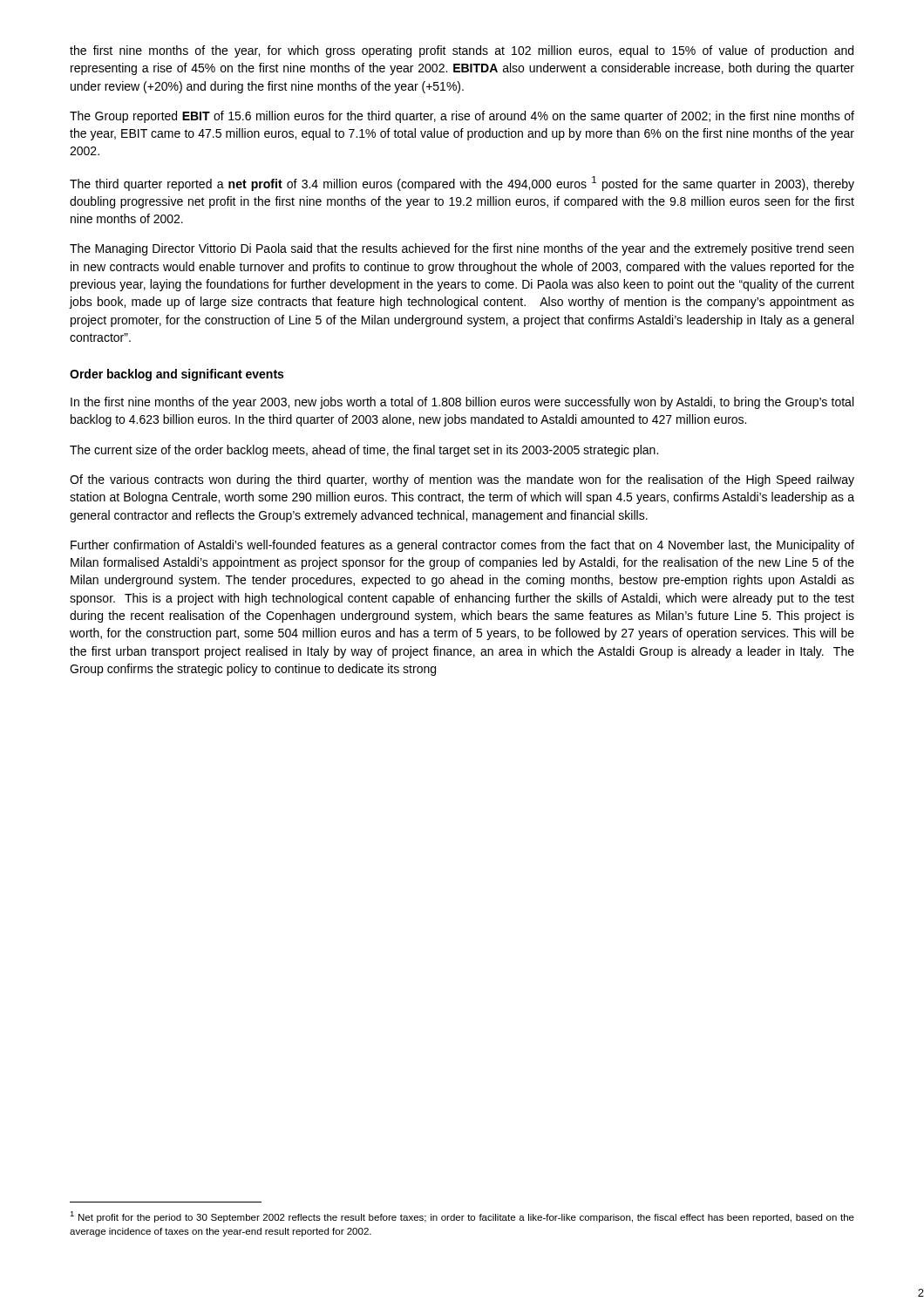Screen dimensions: 1308x924
Task: Find the block on this page that starts "the first nine months"
Action: click(x=462, y=68)
